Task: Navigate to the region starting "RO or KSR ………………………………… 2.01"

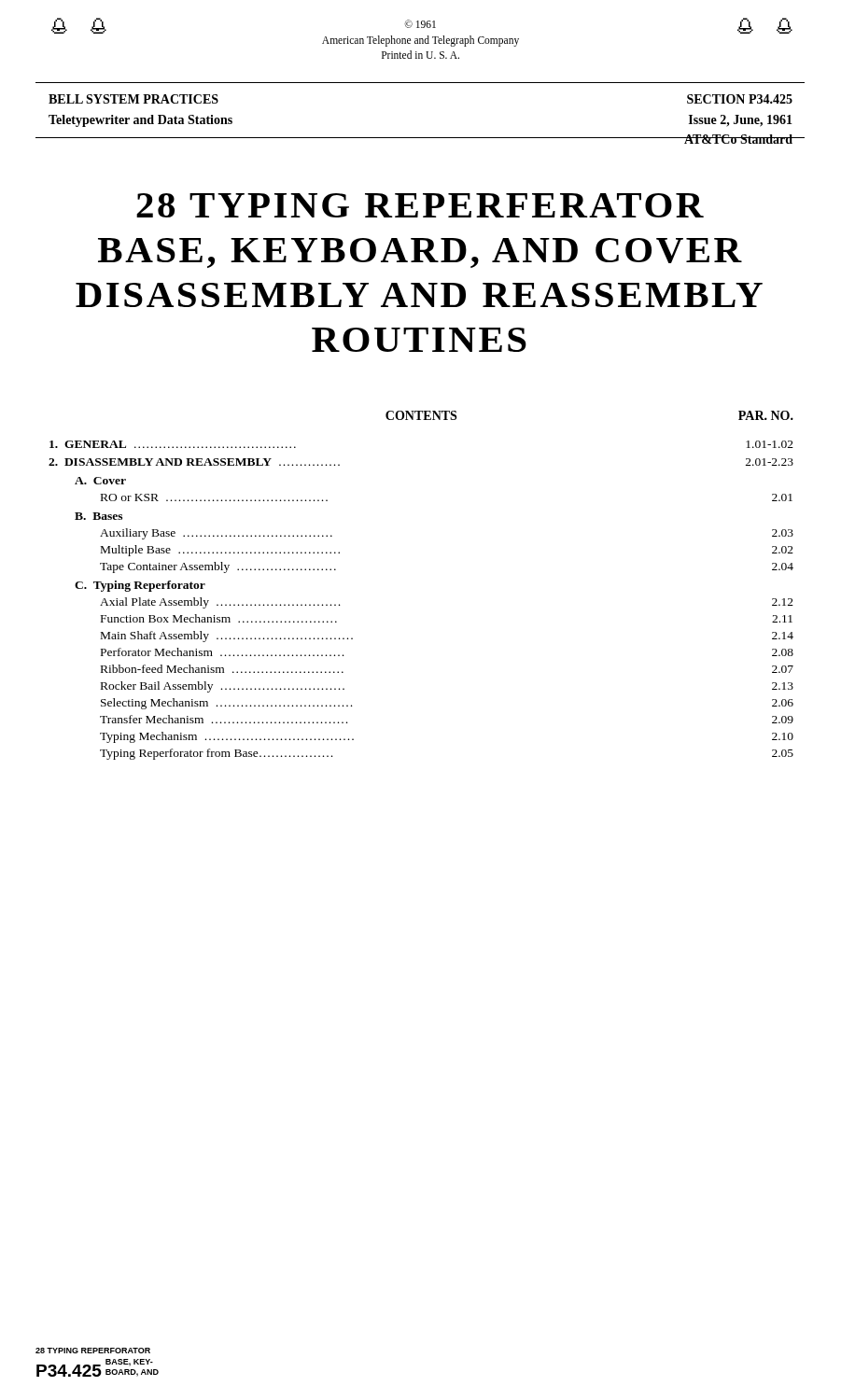Action: [x=126, y=498]
